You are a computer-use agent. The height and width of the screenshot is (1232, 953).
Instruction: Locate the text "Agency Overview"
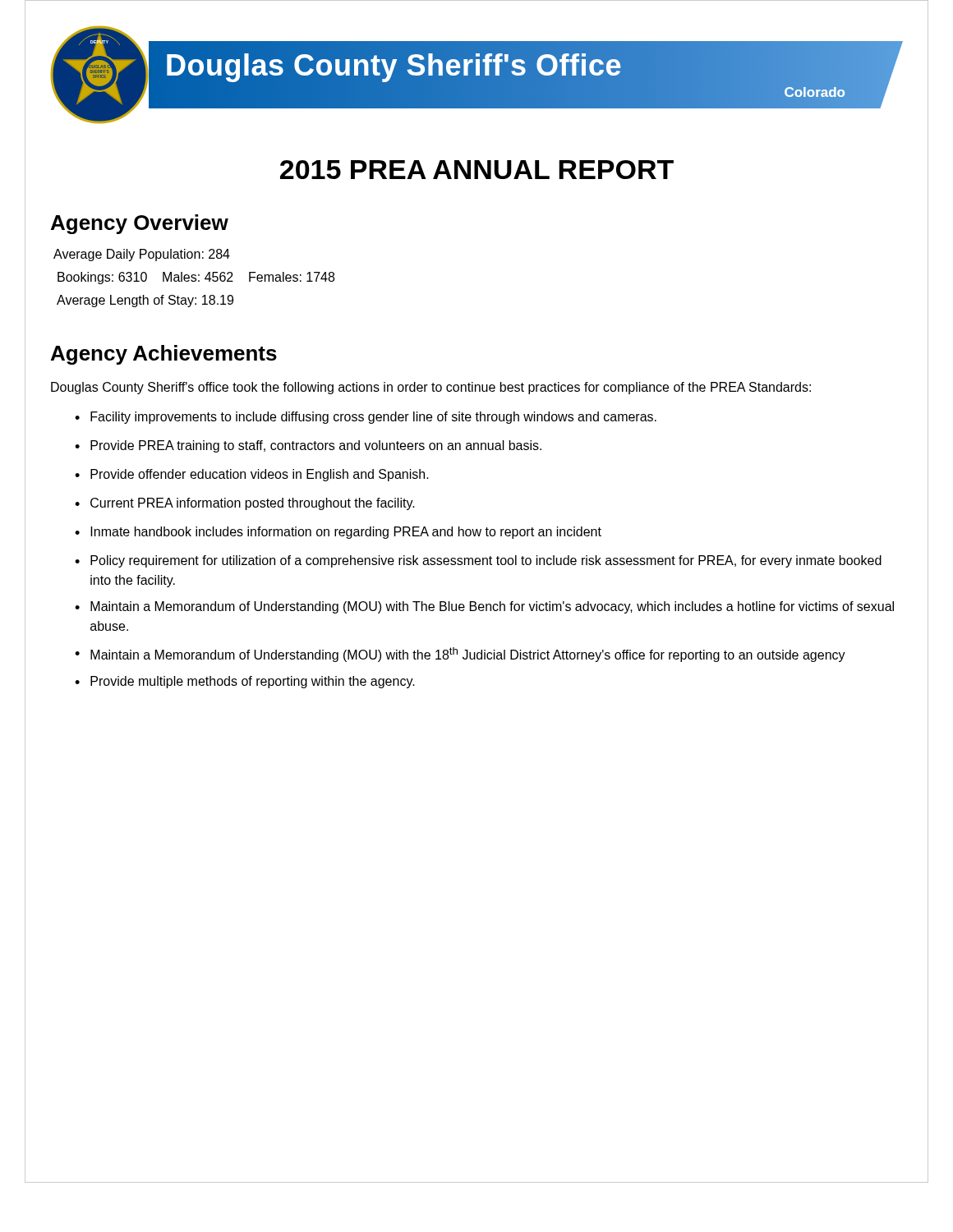pyautogui.click(x=139, y=223)
